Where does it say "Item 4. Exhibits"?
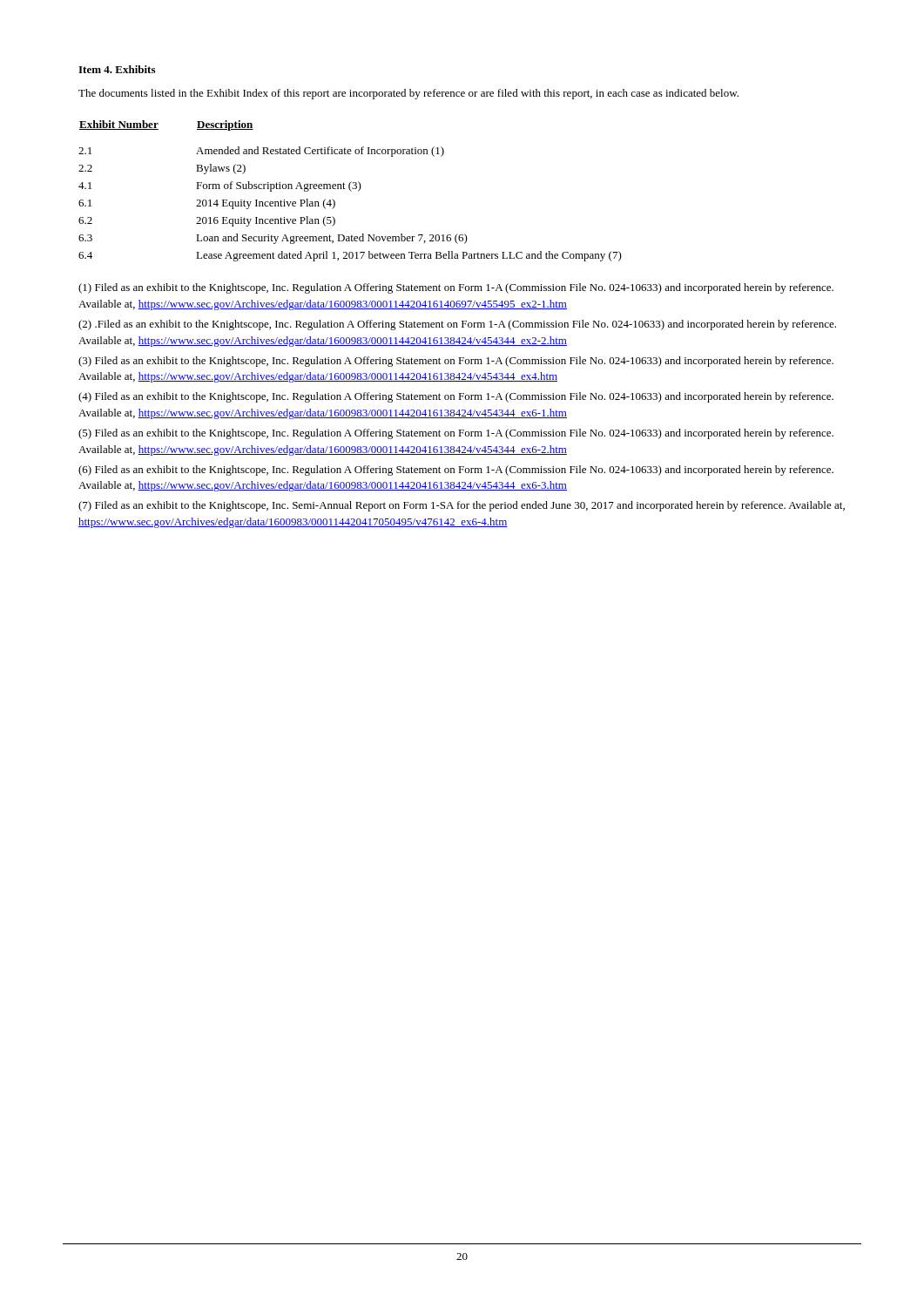Image resolution: width=924 pixels, height=1307 pixels. pyautogui.click(x=117, y=69)
